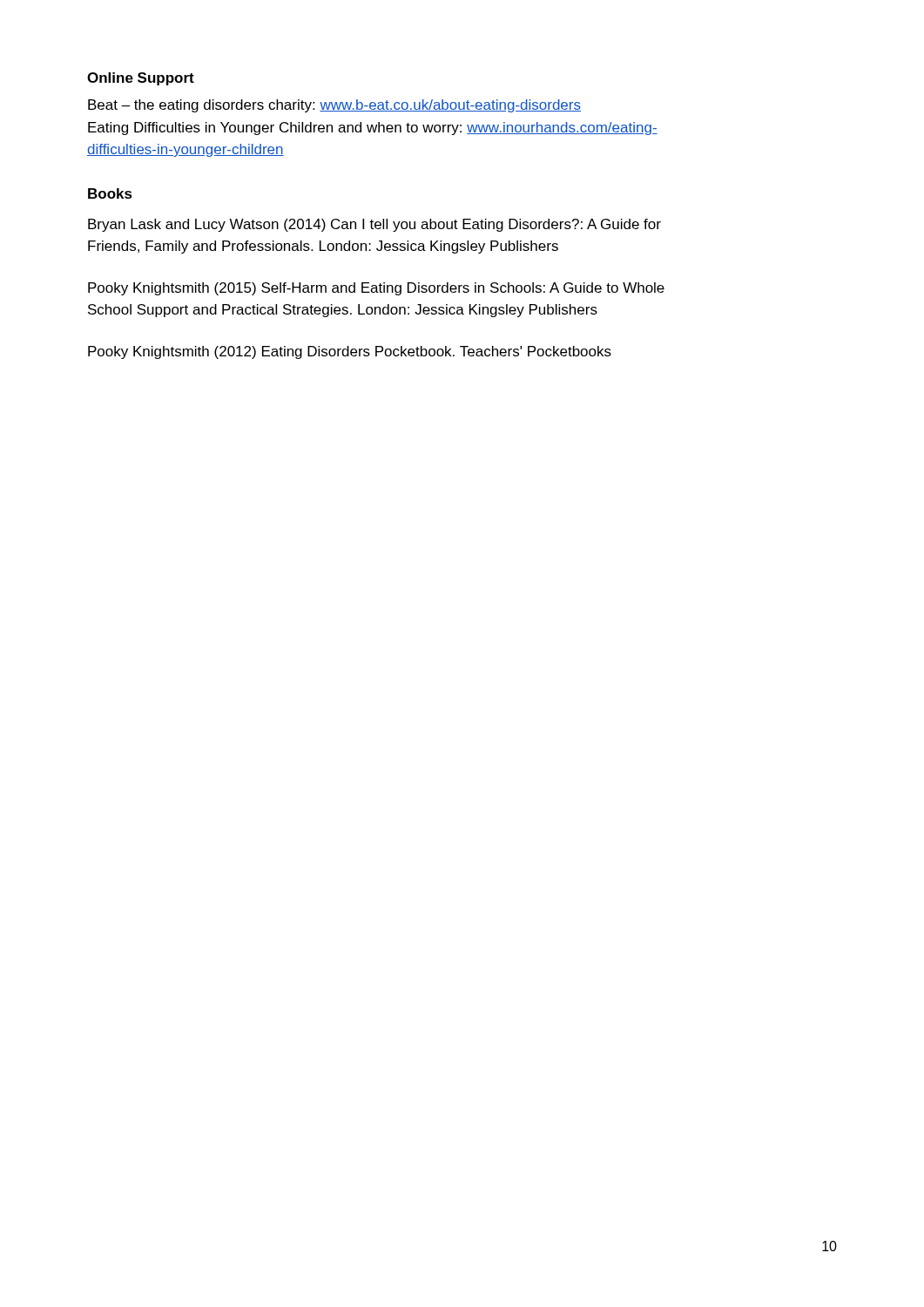Select the text block starting "Pooky Knightsmith (2015) Self-Harm"
The height and width of the screenshot is (1307, 924).
(x=376, y=299)
